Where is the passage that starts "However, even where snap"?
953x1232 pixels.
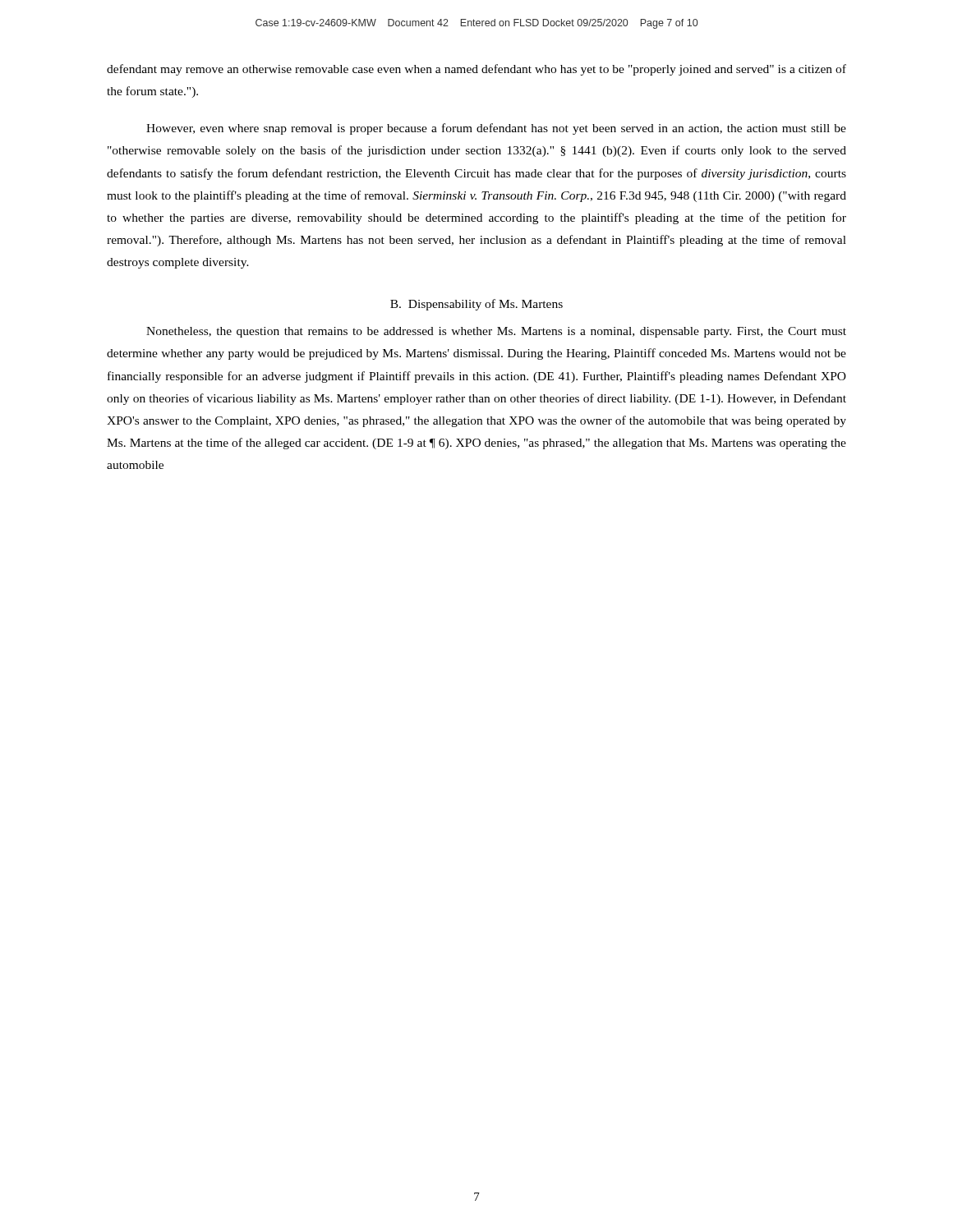pyautogui.click(x=476, y=195)
